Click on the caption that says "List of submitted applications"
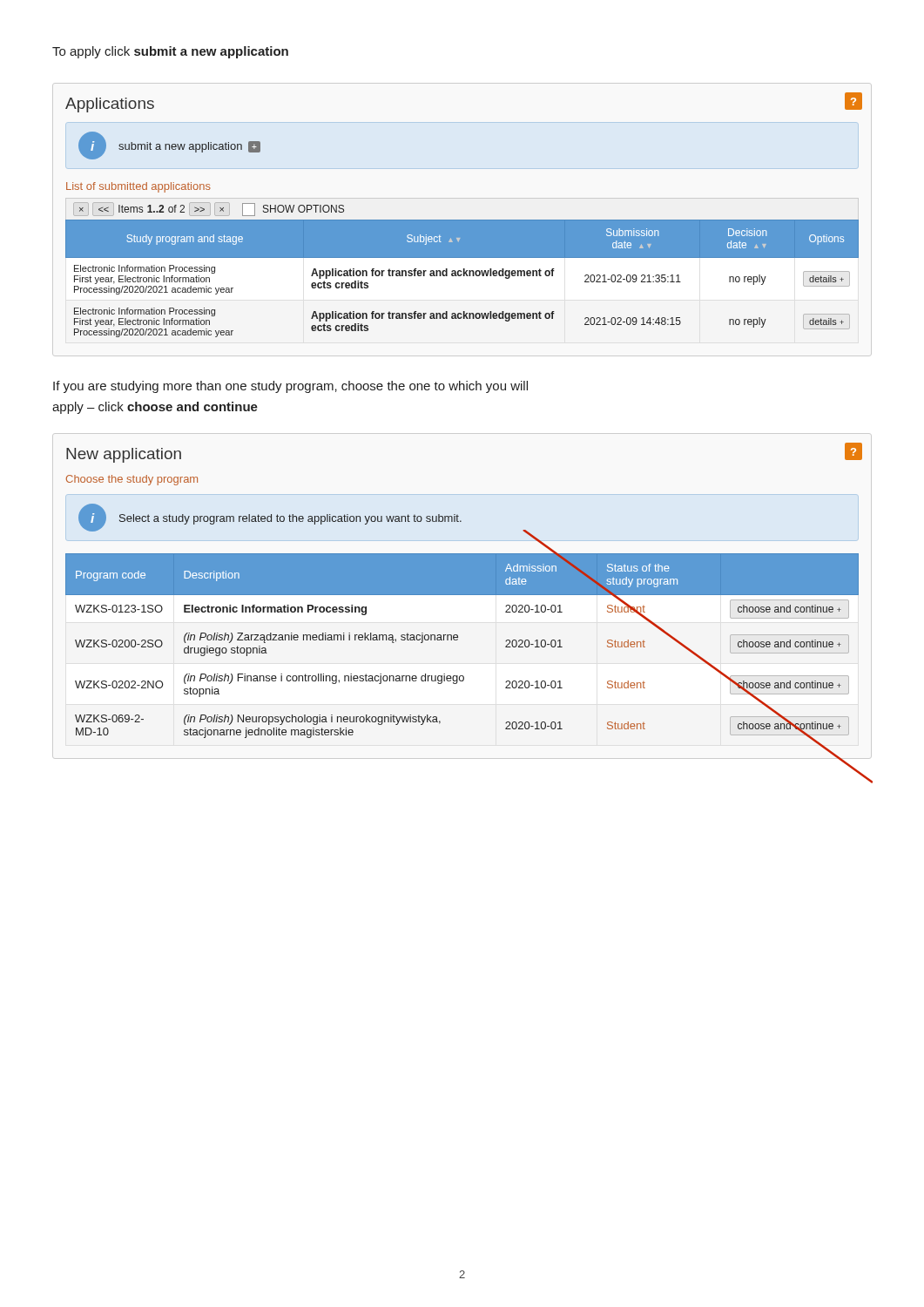This screenshot has width=924, height=1307. pyautogui.click(x=138, y=186)
